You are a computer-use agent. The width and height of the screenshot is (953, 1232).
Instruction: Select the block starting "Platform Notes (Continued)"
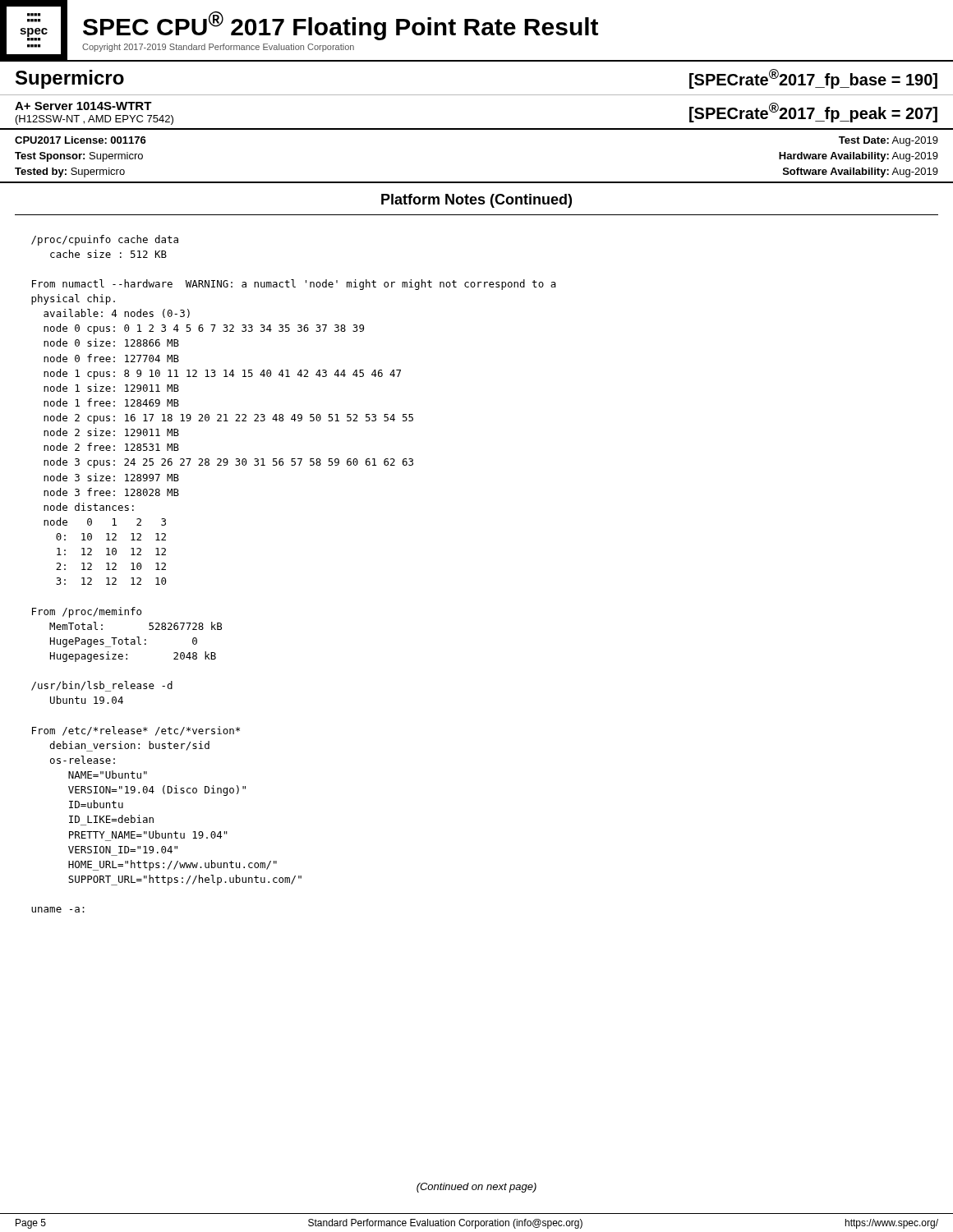coord(476,200)
